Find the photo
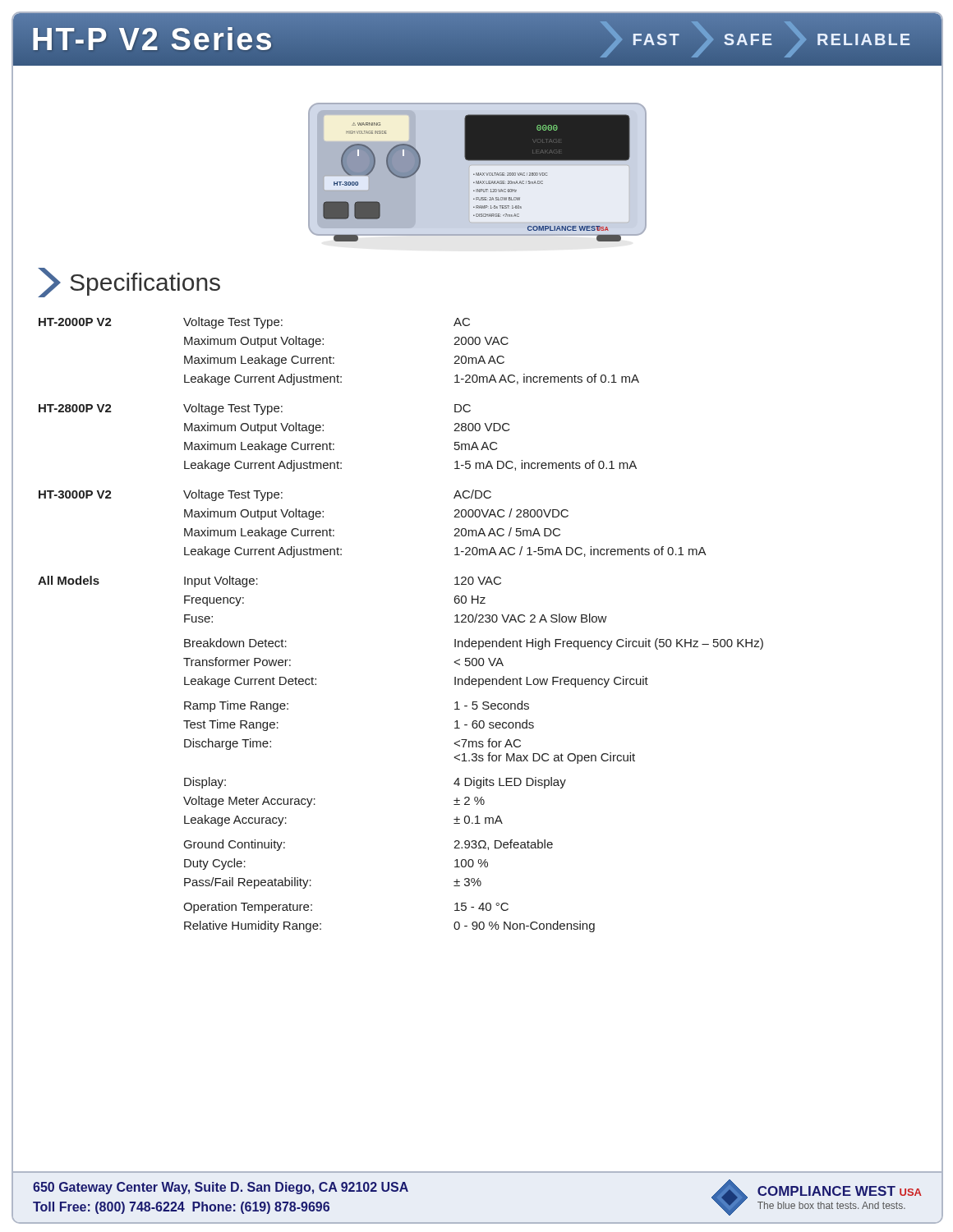Viewport: 953px width, 1232px height. 477,165
